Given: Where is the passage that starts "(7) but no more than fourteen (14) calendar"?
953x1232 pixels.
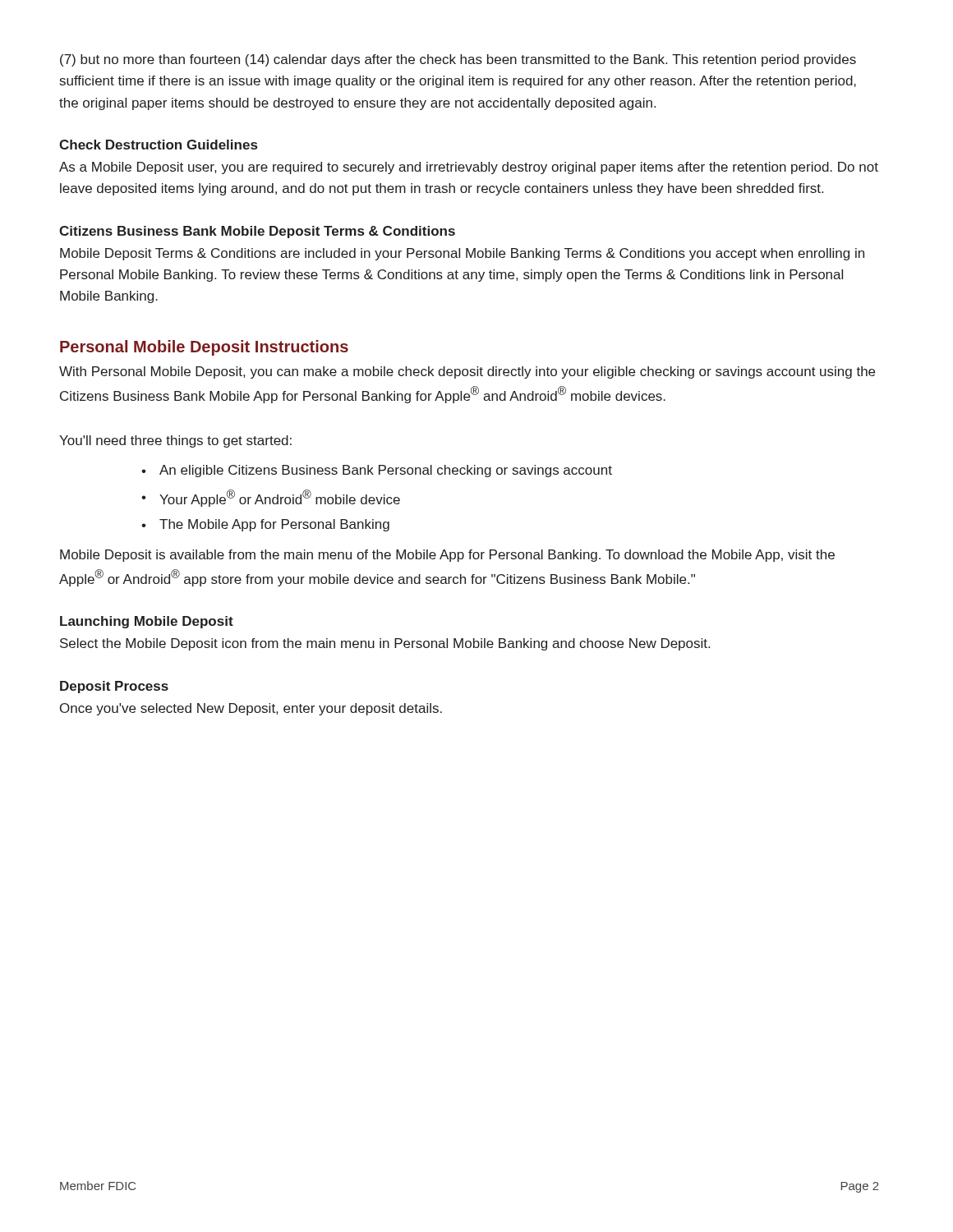Looking at the screenshot, I should click(458, 81).
